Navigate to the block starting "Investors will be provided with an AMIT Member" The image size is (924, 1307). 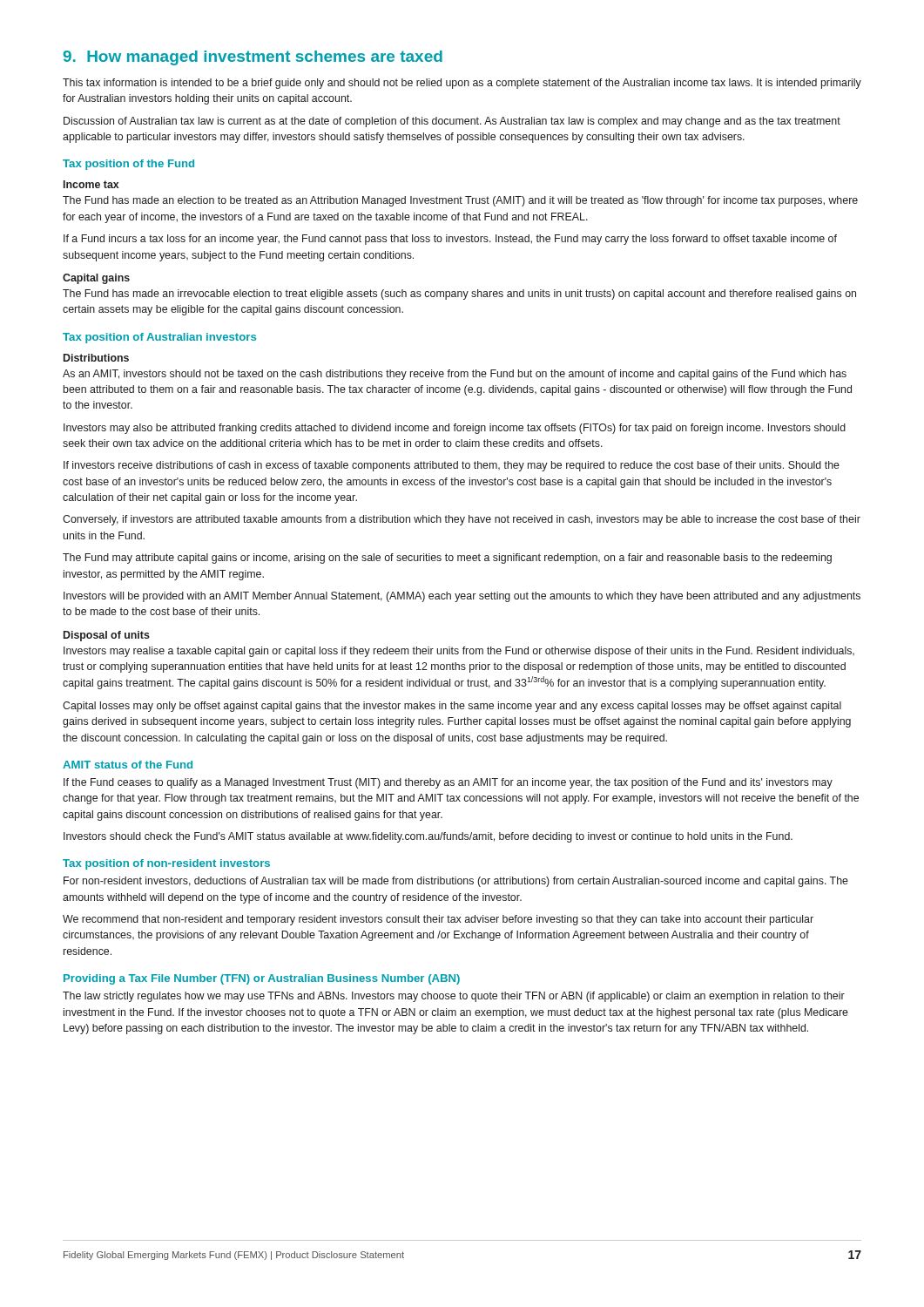tap(462, 604)
